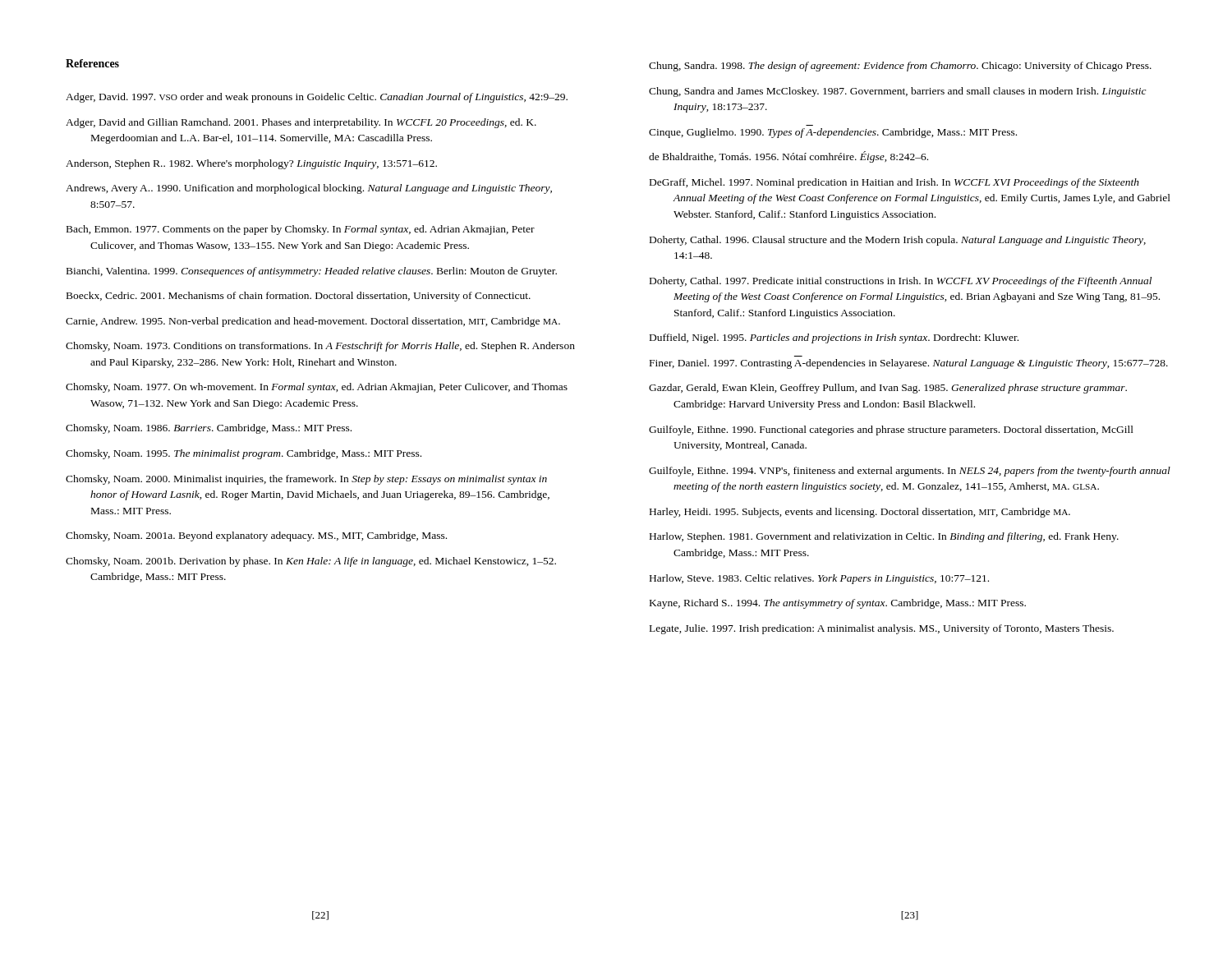Viewport: 1232px width, 953px height.
Task: Navigate to the text block starting "Harley, Heidi. 1995."
Action: point(860,511)
